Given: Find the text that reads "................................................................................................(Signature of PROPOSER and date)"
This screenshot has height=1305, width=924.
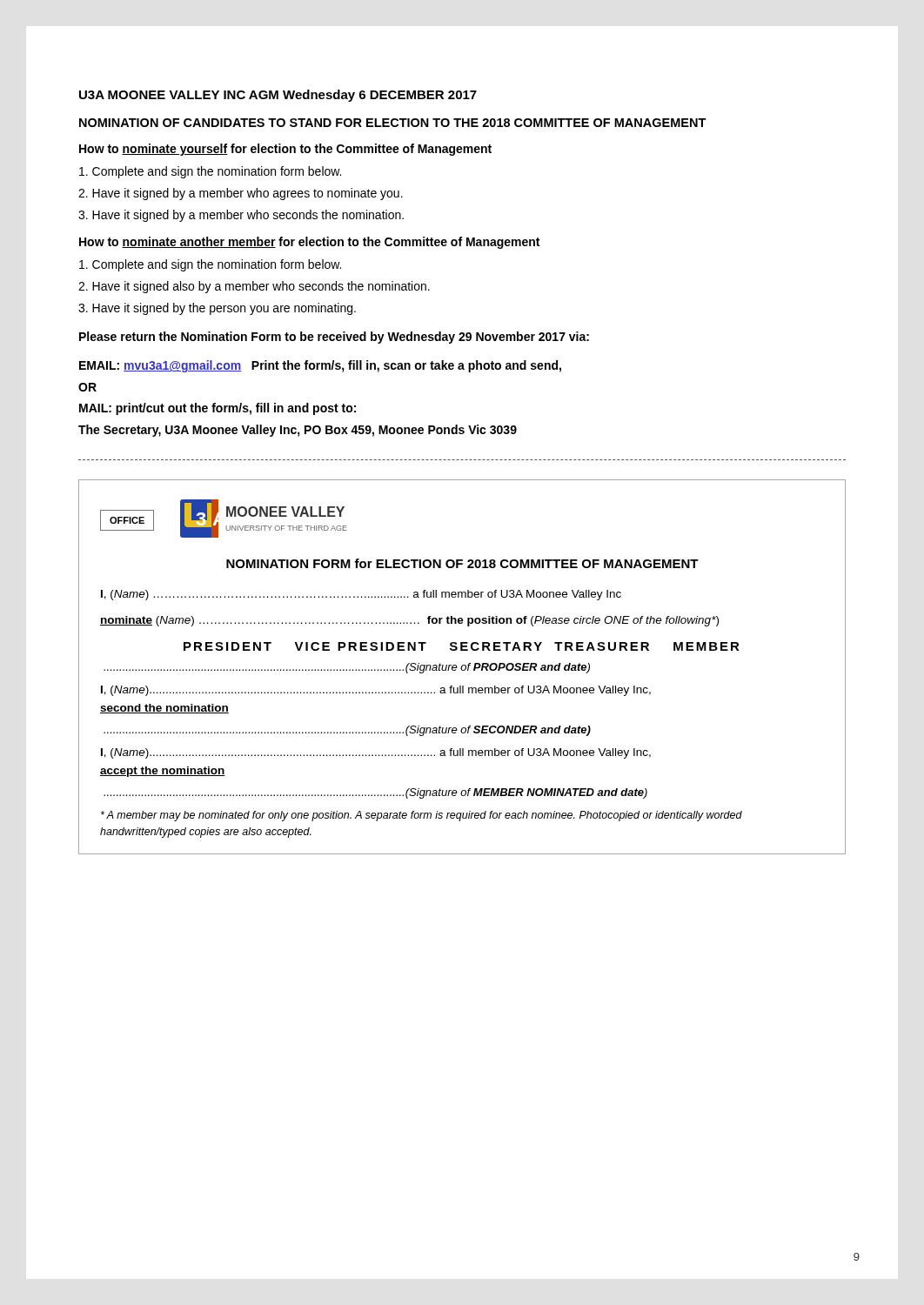Looking at the screenshot, I should (x=347, y=666).
